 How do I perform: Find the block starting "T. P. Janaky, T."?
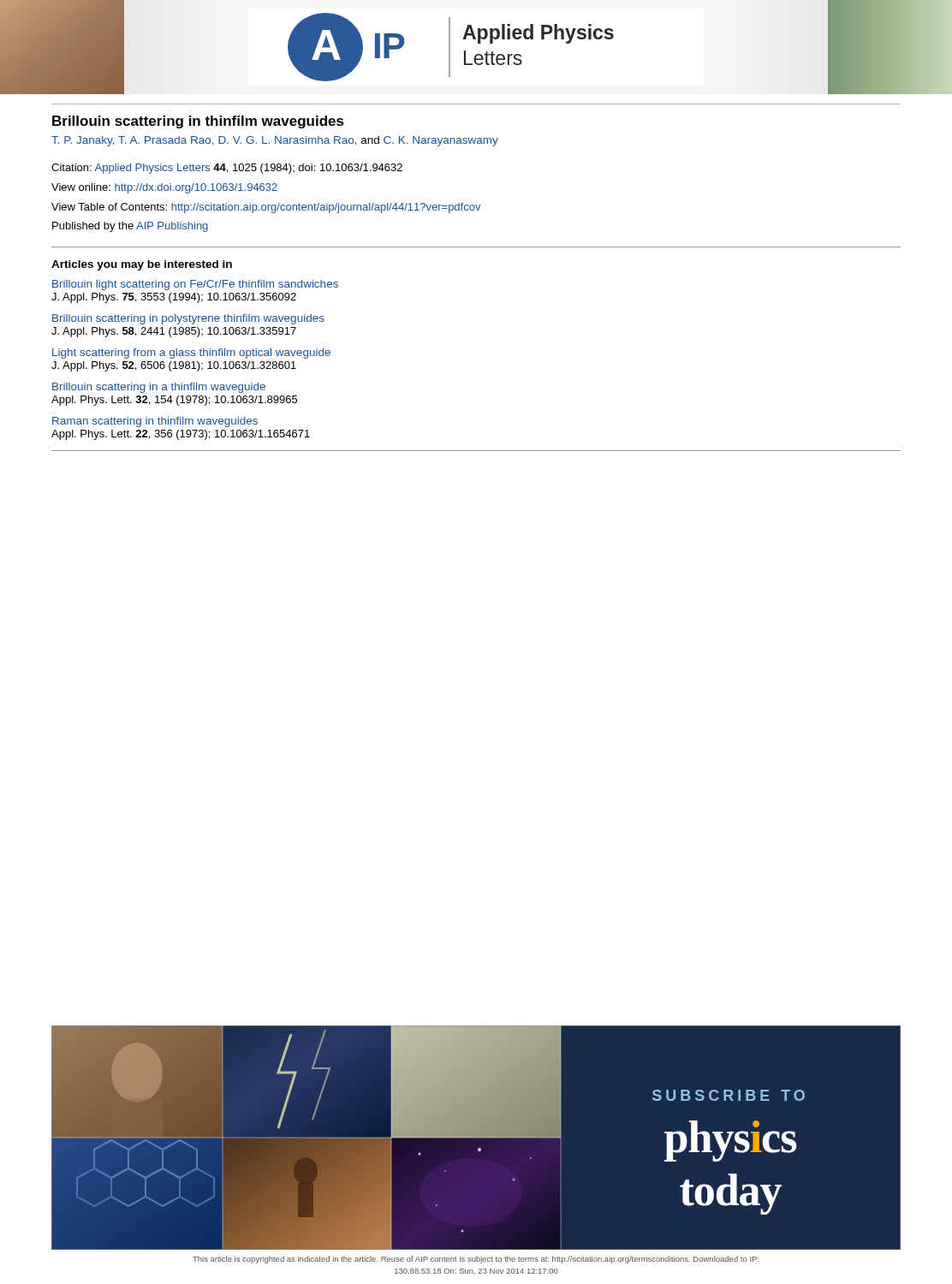pyautogui.click(x=275, y=140)
